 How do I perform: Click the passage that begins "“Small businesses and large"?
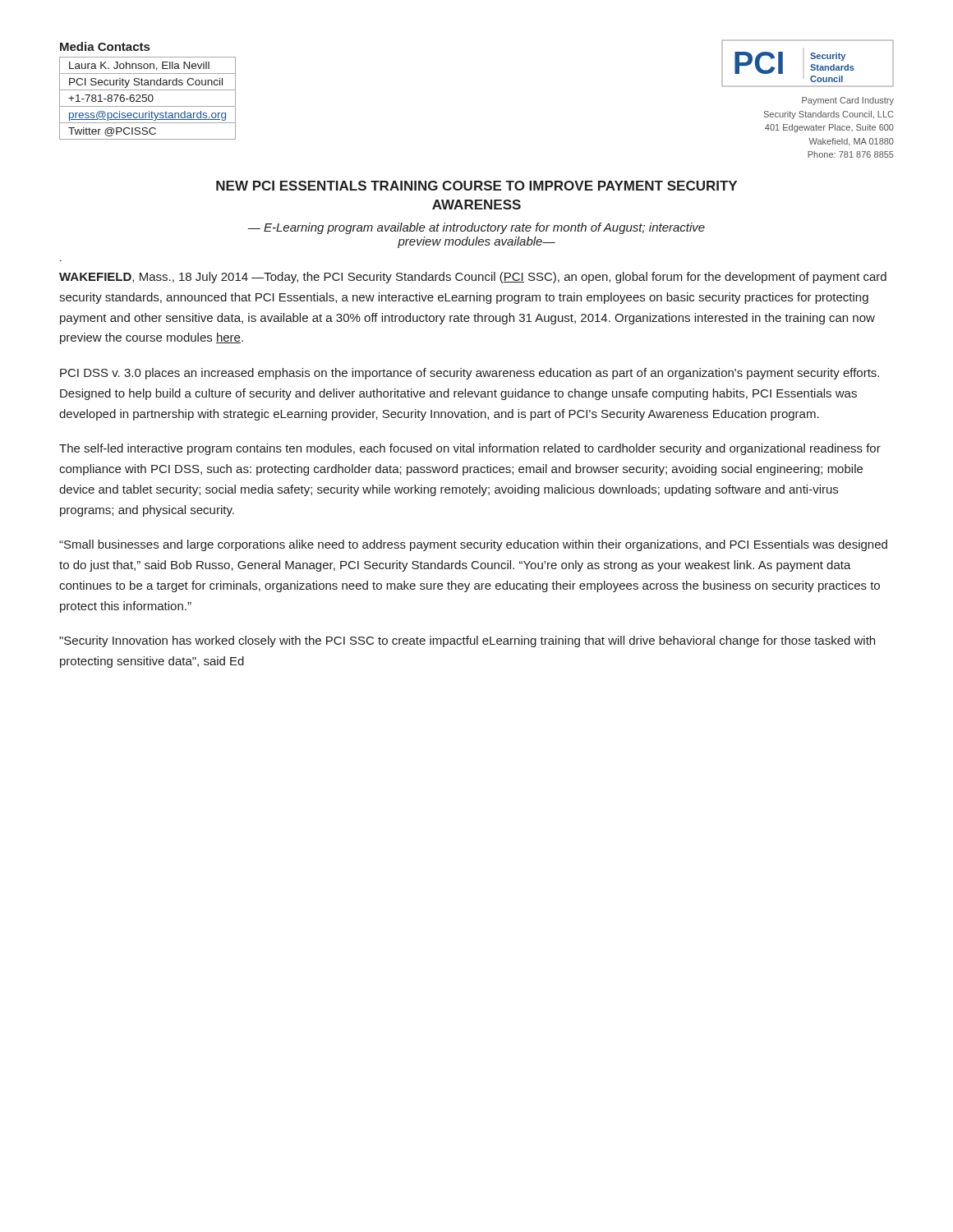pos(474,575)
